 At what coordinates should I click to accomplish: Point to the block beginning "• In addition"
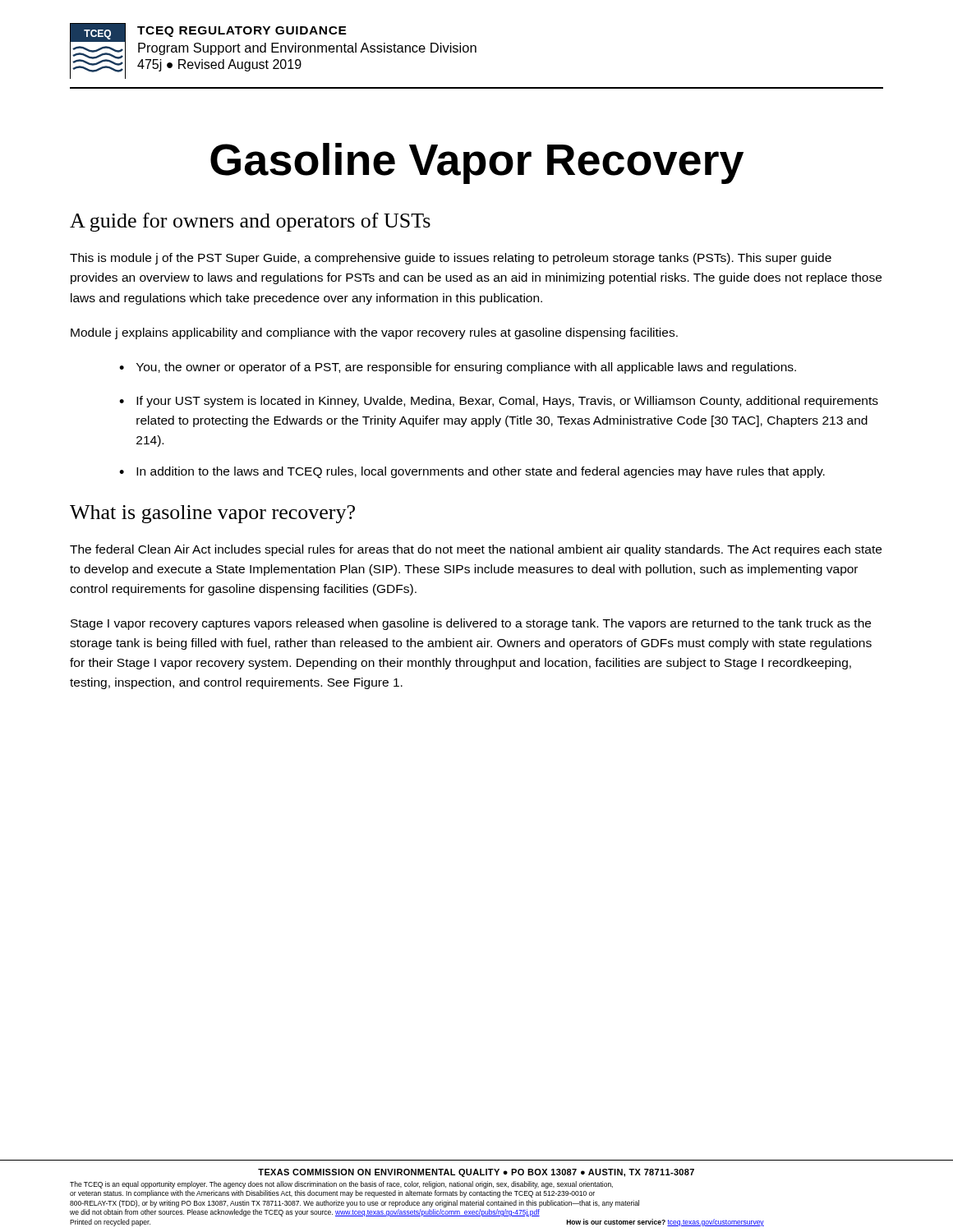[x=501, y=472]
